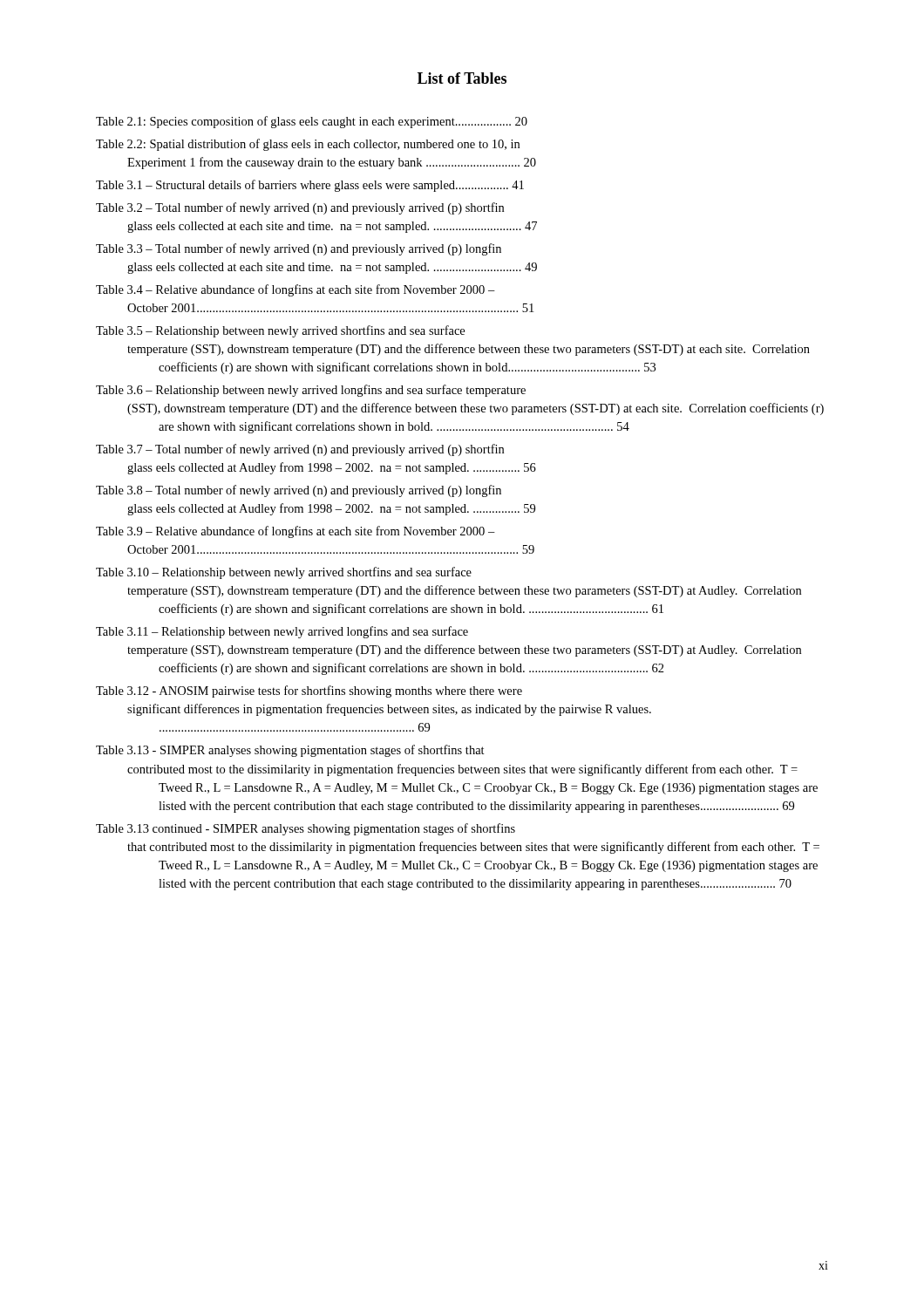
Task: Navigate to the text starting "Table 3.12 - ANOSIM pairwise"
Action: (x=462, y=711)
